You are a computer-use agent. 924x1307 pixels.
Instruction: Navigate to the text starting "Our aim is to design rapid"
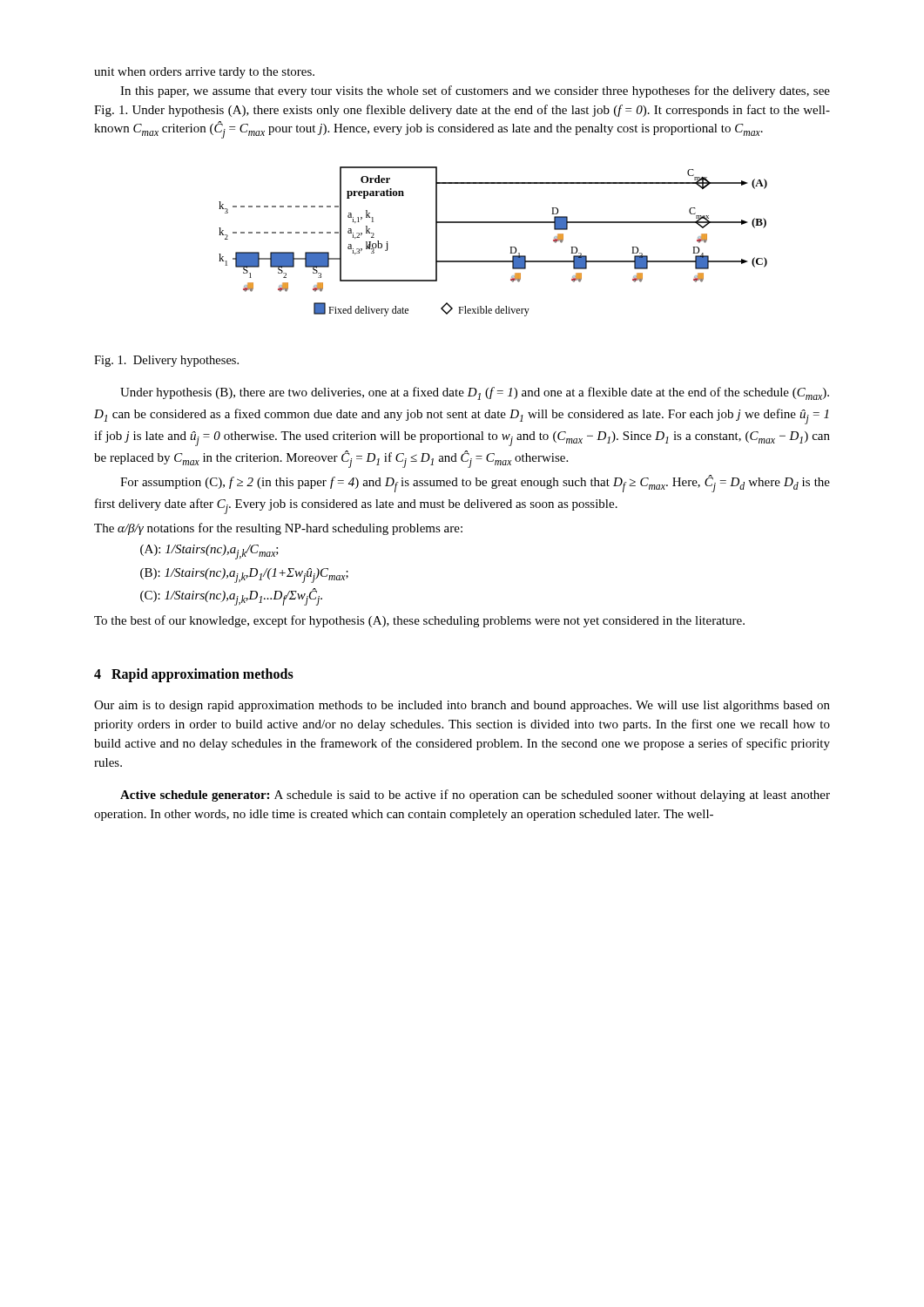(x=462, y=734)
